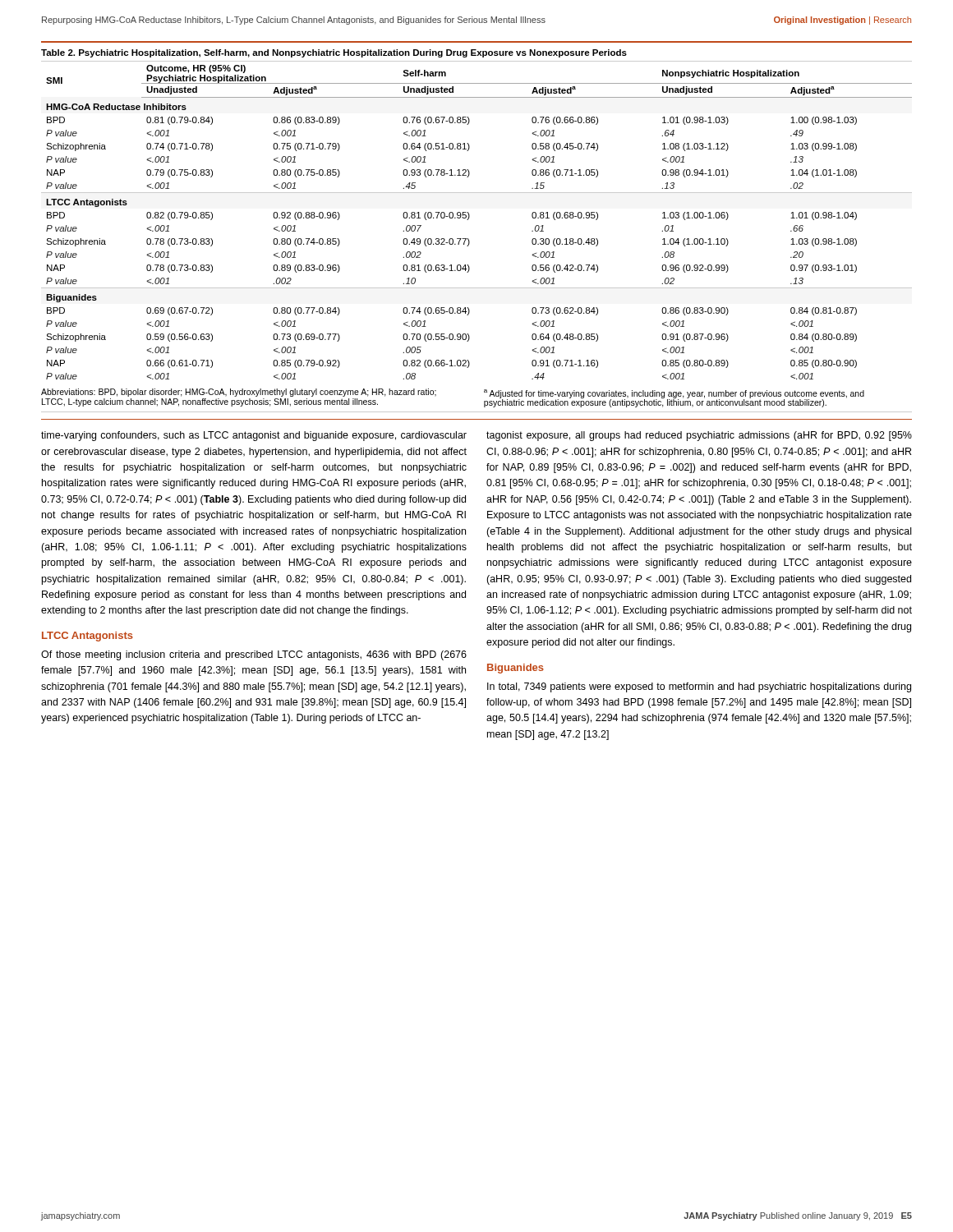Find the block starting "LTCC Antagonists"
953x1232 pixels.
(x=87, y=635)
